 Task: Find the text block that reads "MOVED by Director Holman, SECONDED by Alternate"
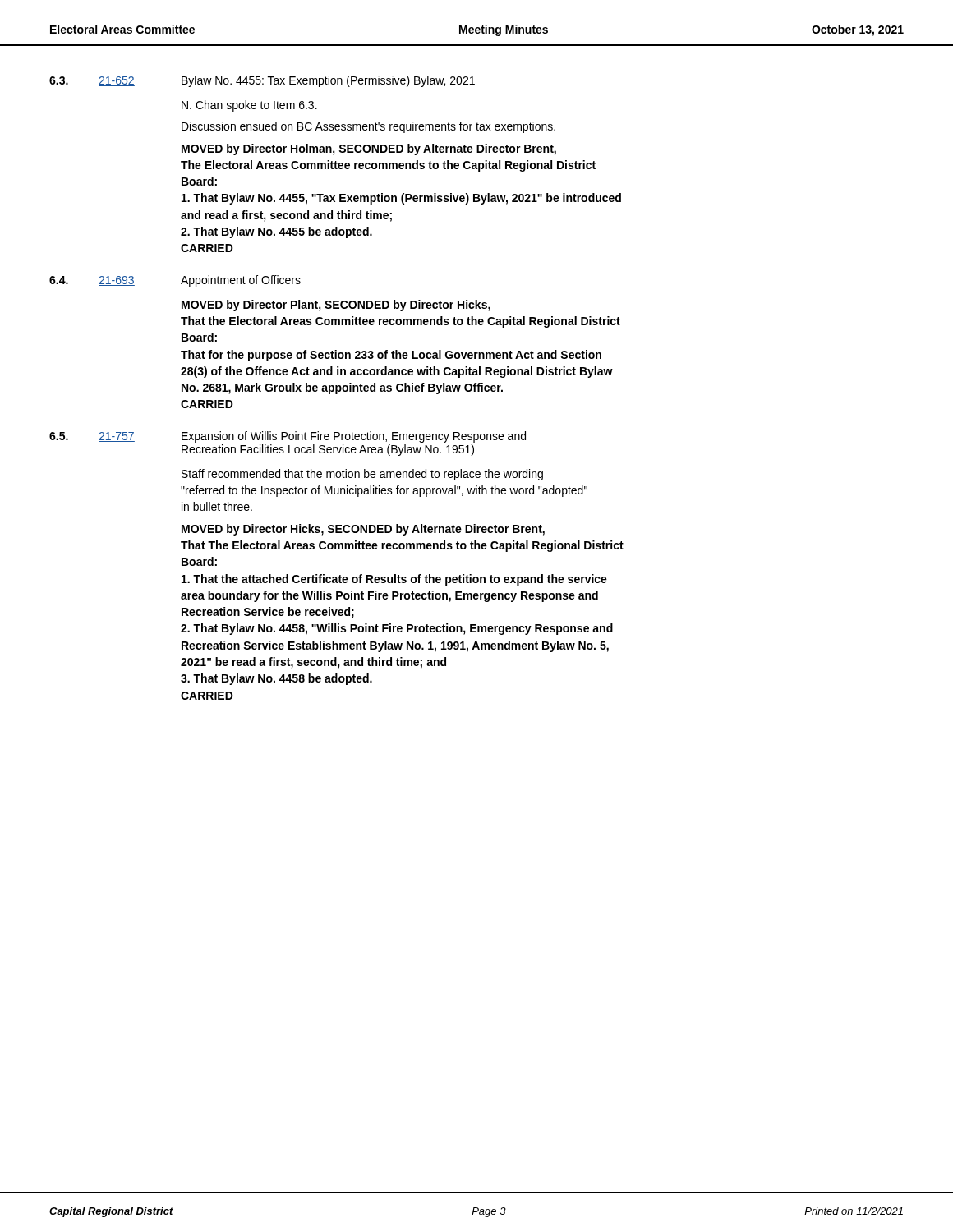click(x=542, y=198)
